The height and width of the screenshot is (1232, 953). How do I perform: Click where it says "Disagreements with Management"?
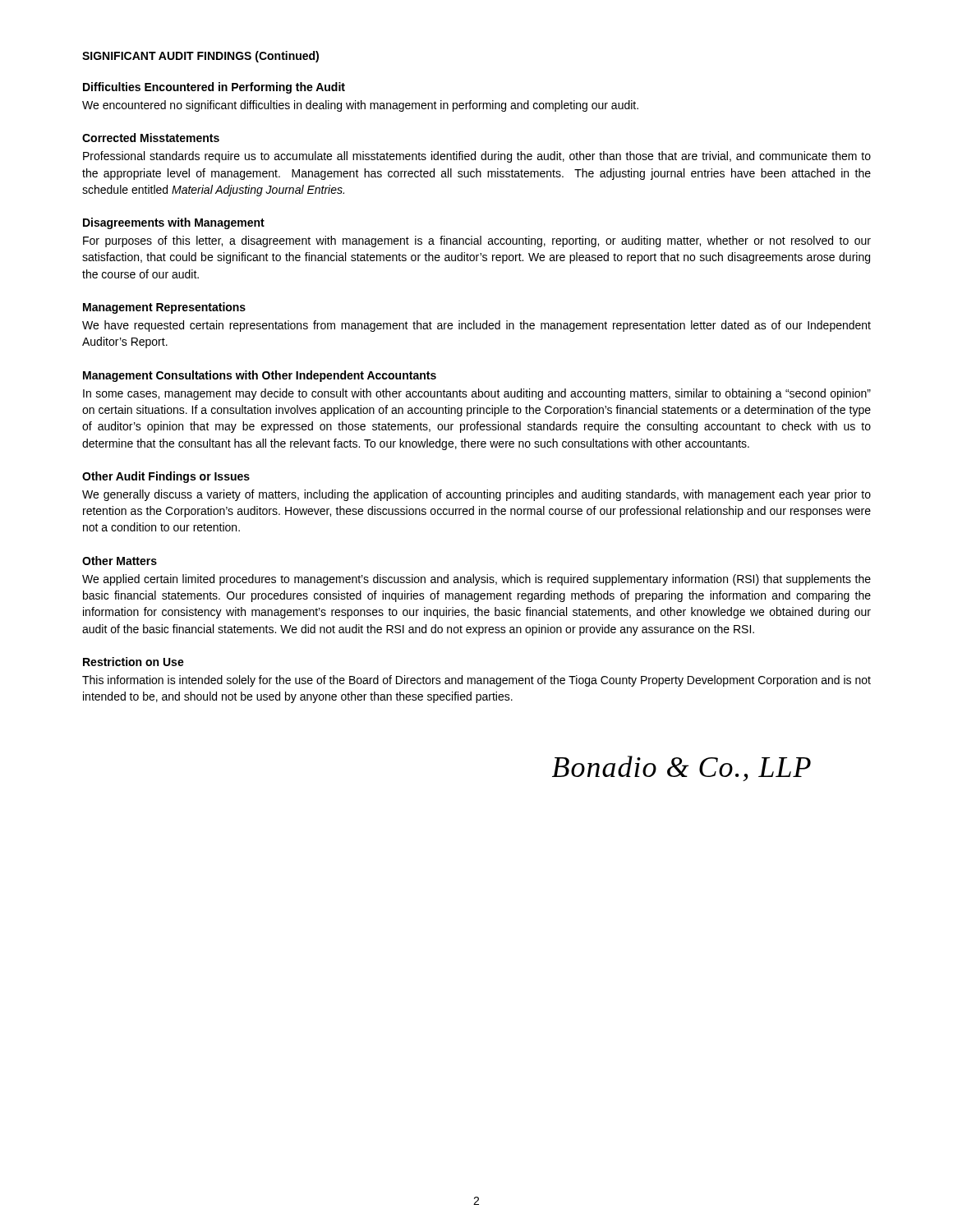[173, 223]
